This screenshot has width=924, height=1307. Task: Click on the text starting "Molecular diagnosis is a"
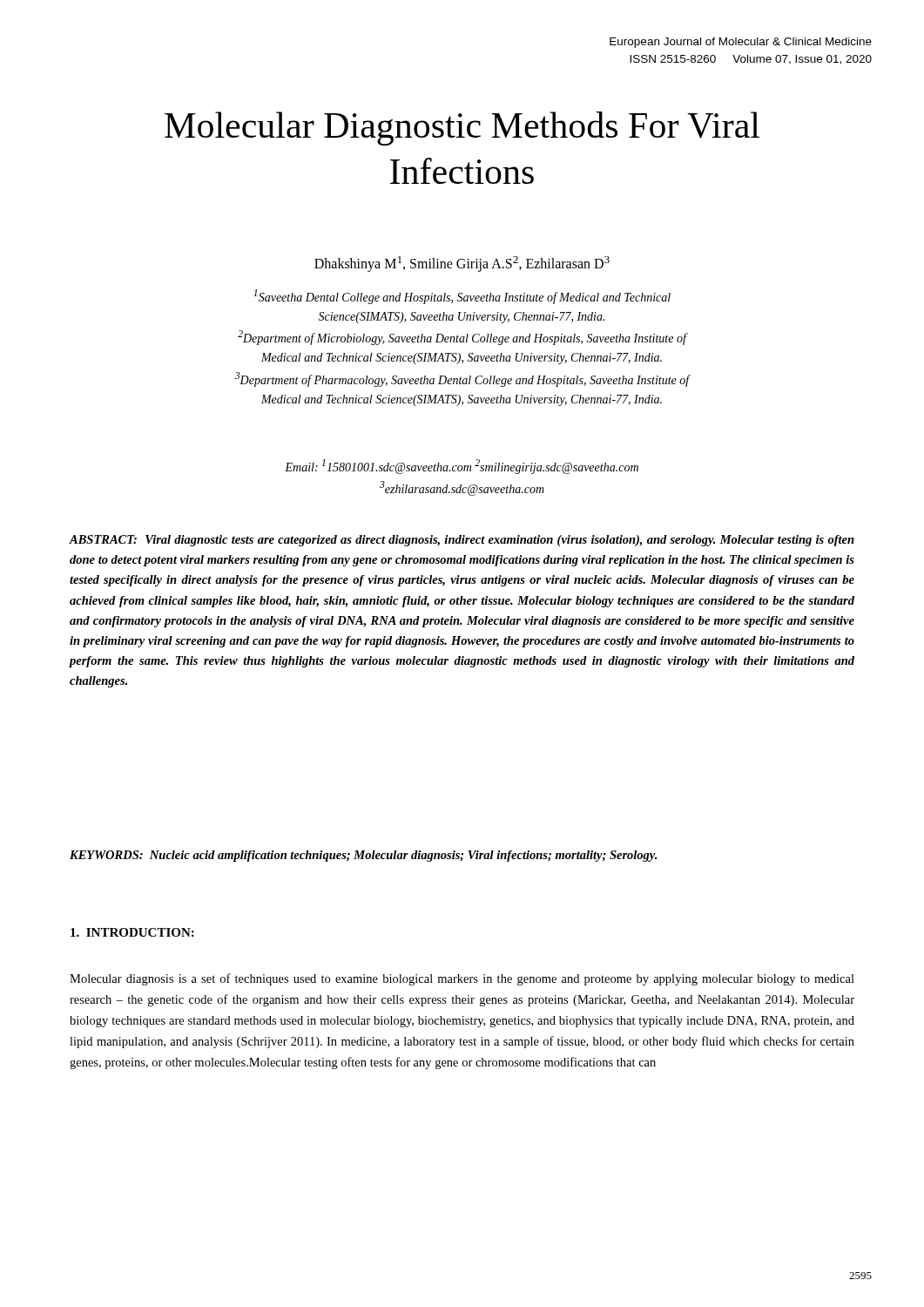pyautogui.click(x=462, y=1020)
